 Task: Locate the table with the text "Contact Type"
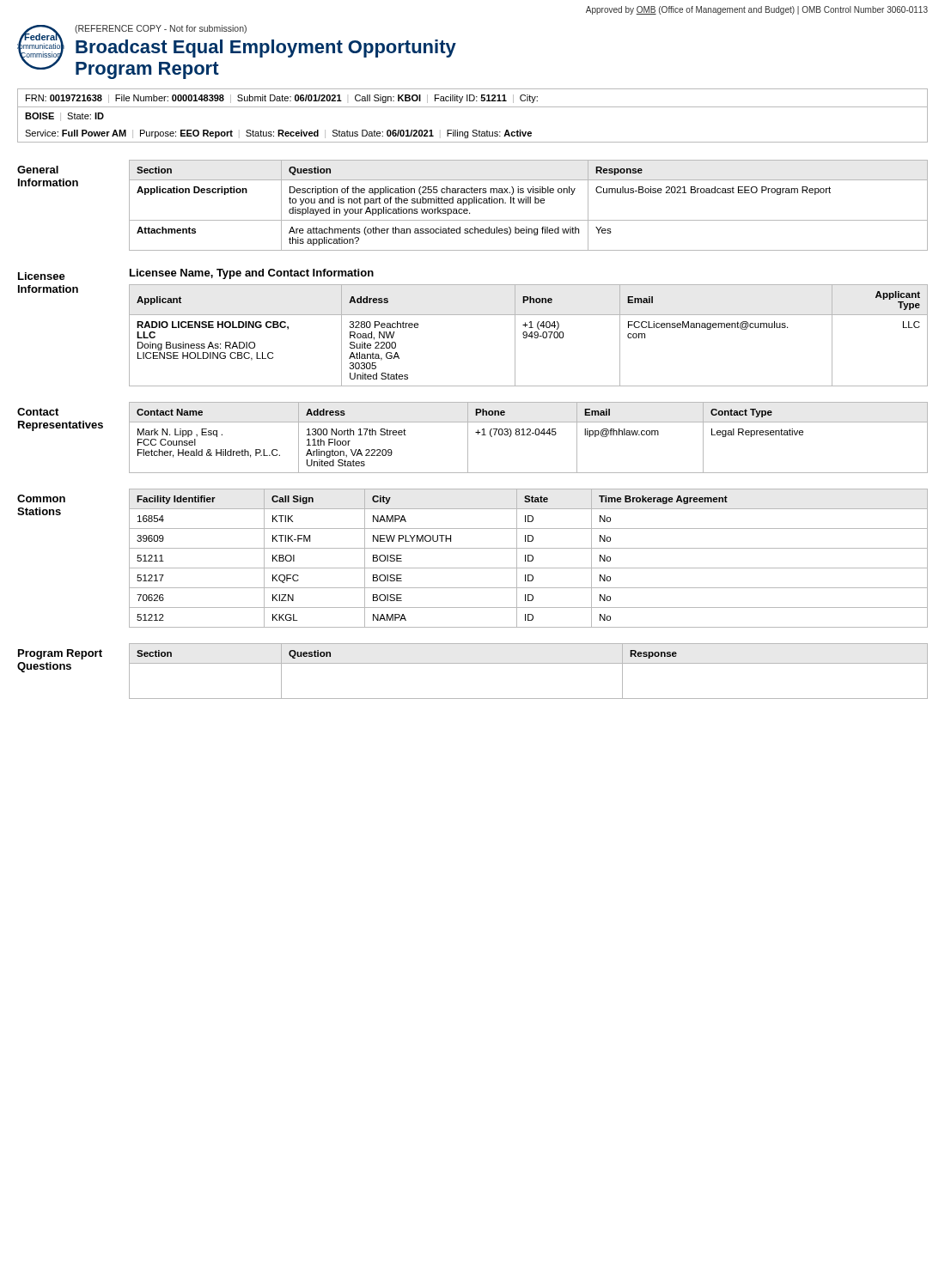(528, 437)
